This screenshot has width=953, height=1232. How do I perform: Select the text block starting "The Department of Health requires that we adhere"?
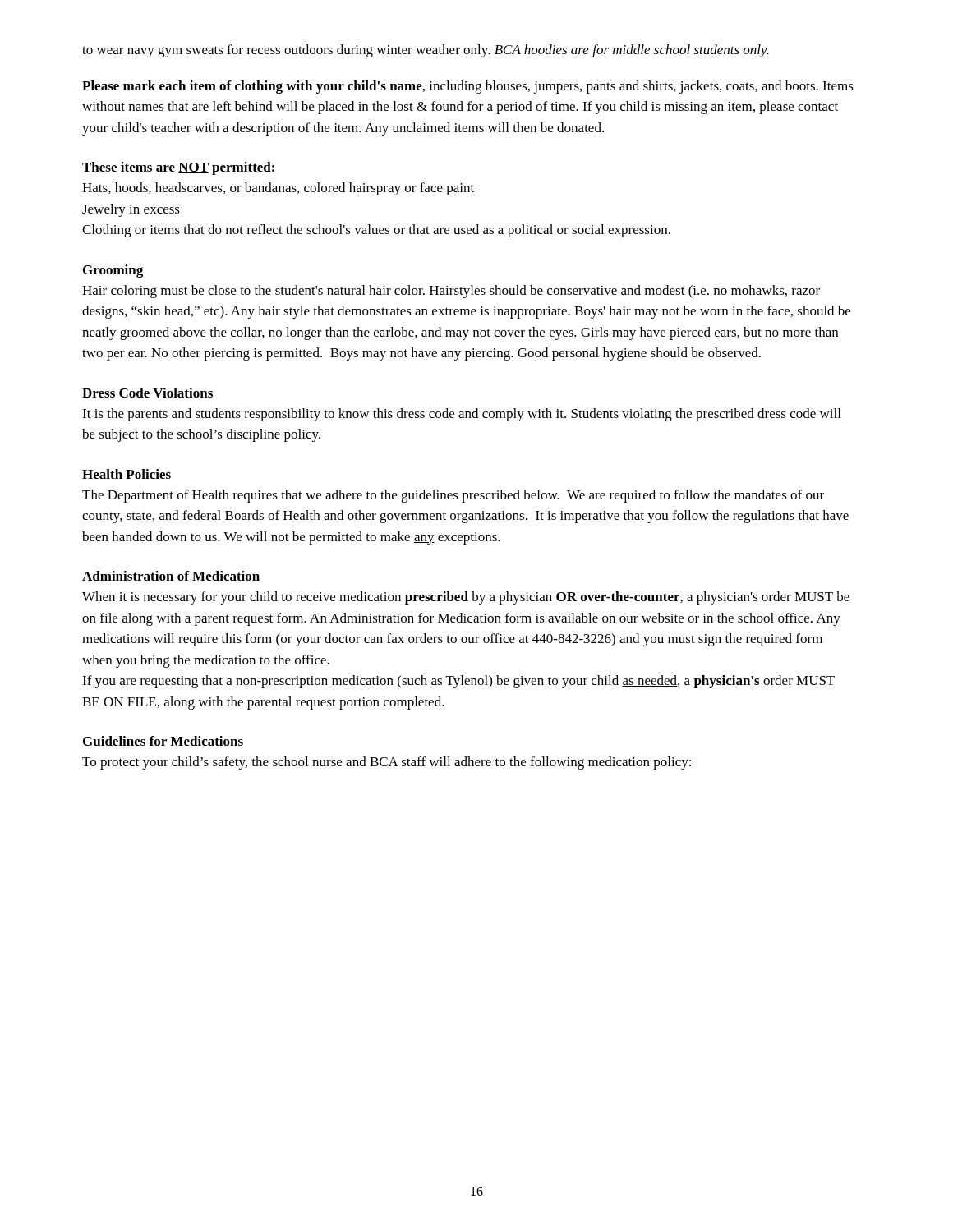click(466, 515)
